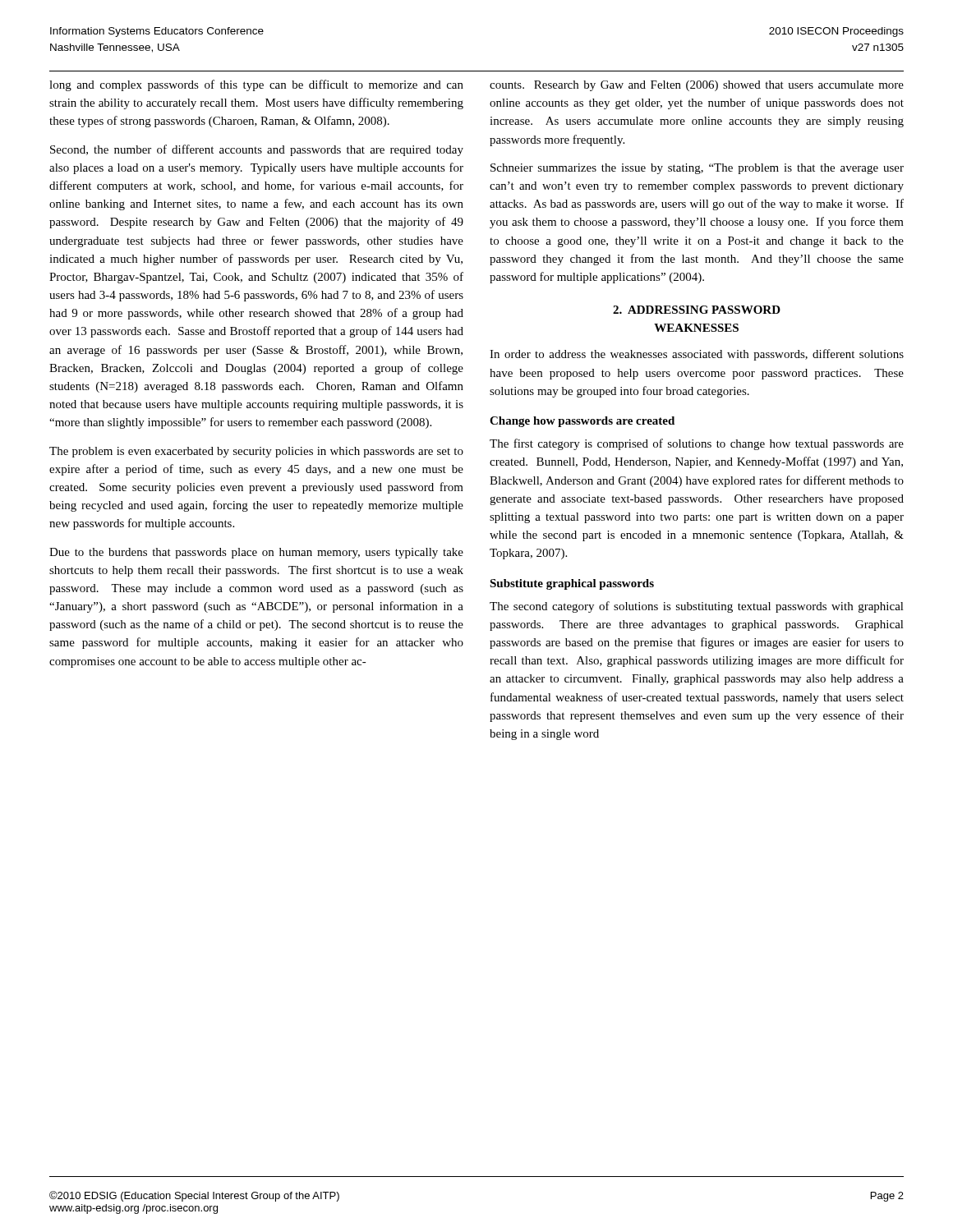Click the passage that begins "The problem is even"
The image size is (953, 1232).
(256, 487)
